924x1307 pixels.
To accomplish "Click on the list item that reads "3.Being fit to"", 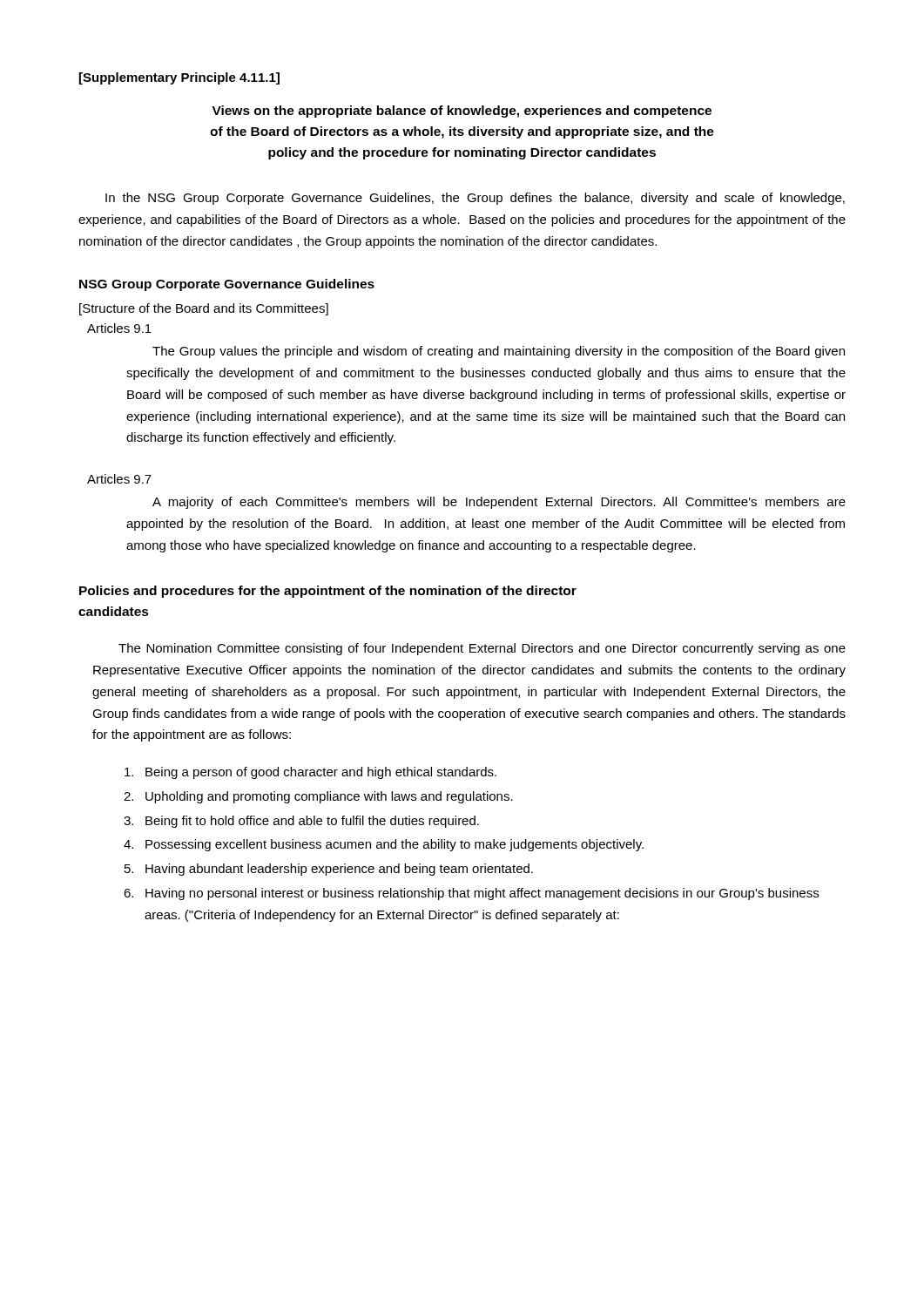I will (302, 821).
